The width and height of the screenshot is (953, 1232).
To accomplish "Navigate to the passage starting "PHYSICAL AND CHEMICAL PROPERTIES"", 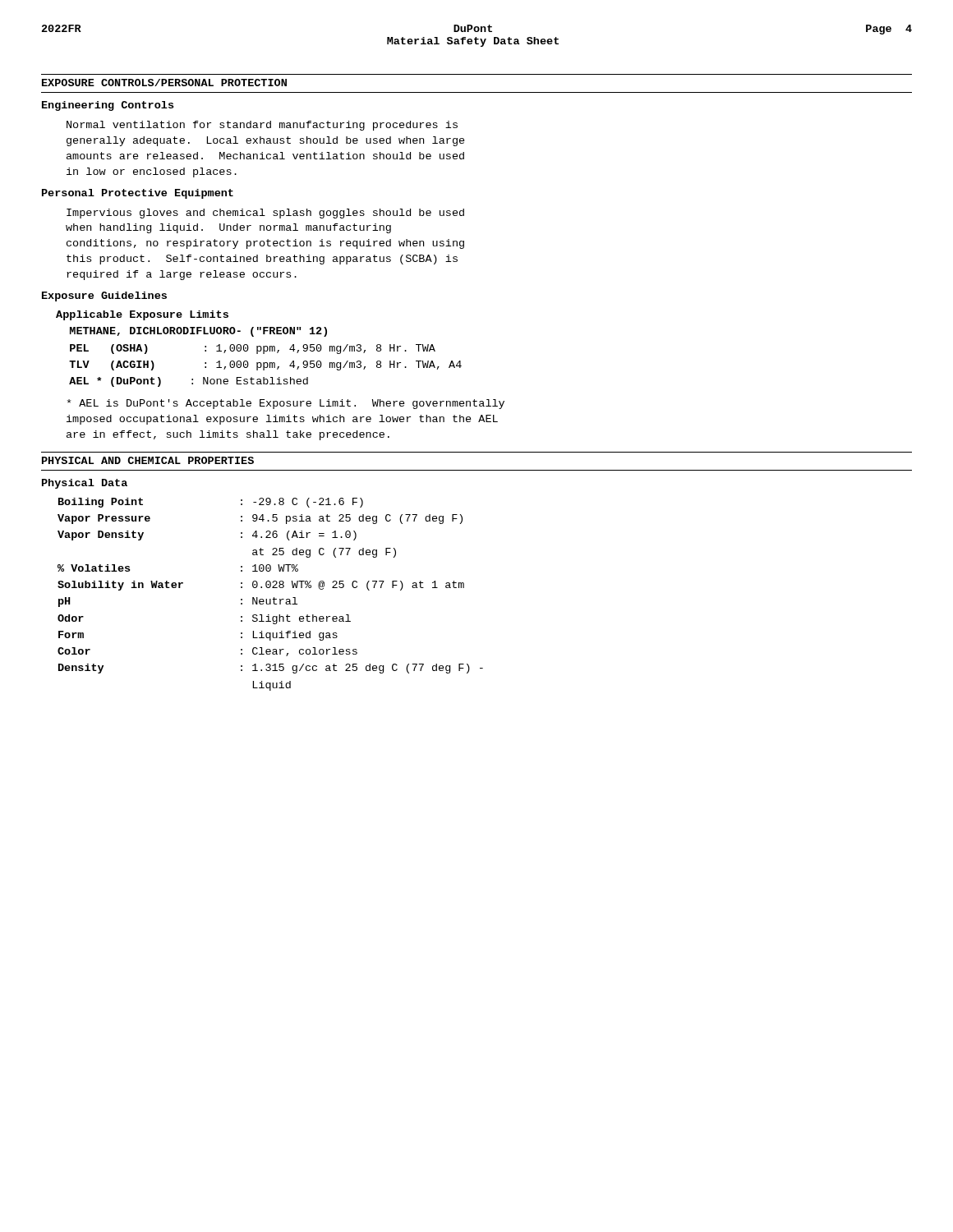I will coord(148,461).
